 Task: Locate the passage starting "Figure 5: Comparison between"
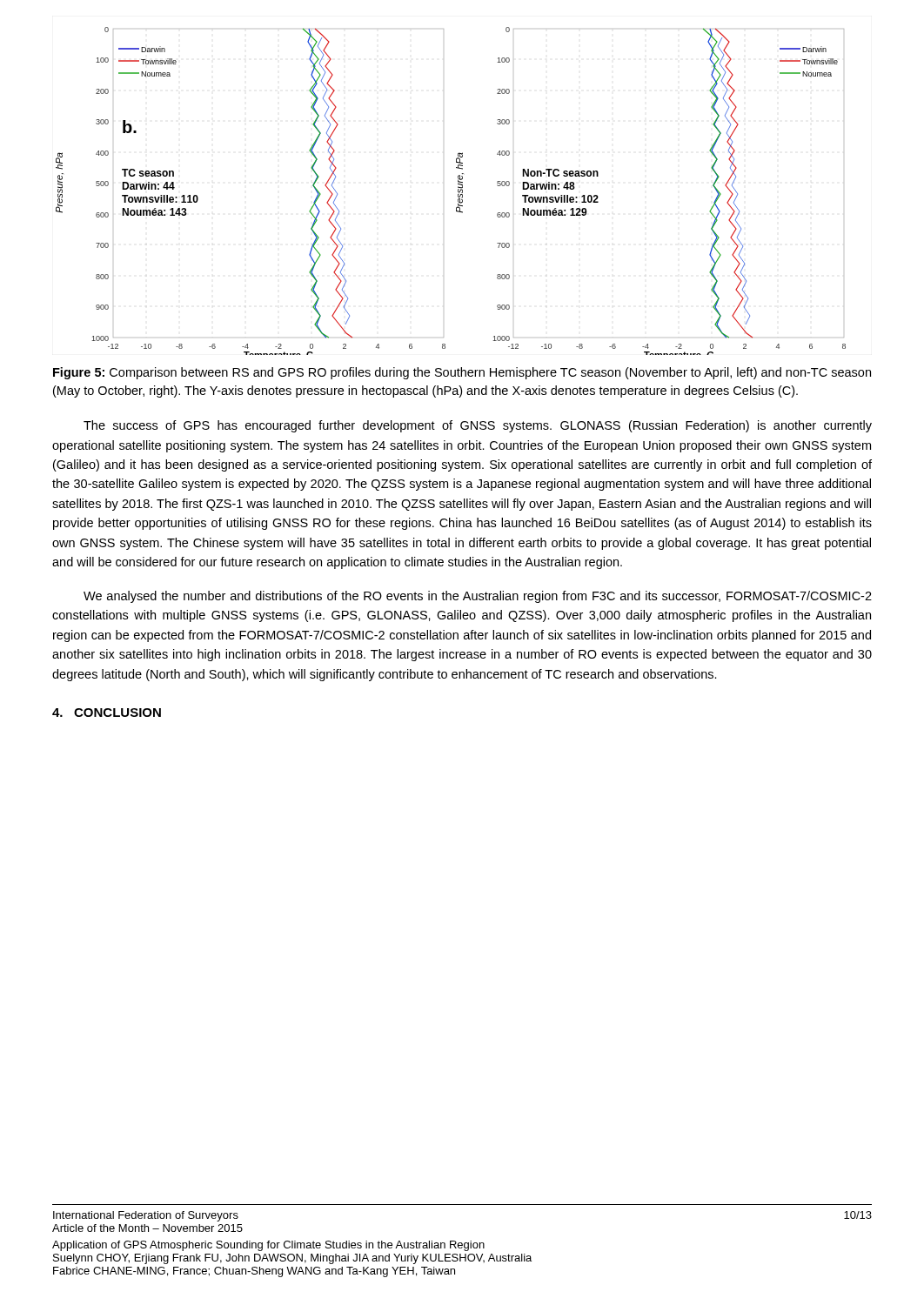pos(462,382)
